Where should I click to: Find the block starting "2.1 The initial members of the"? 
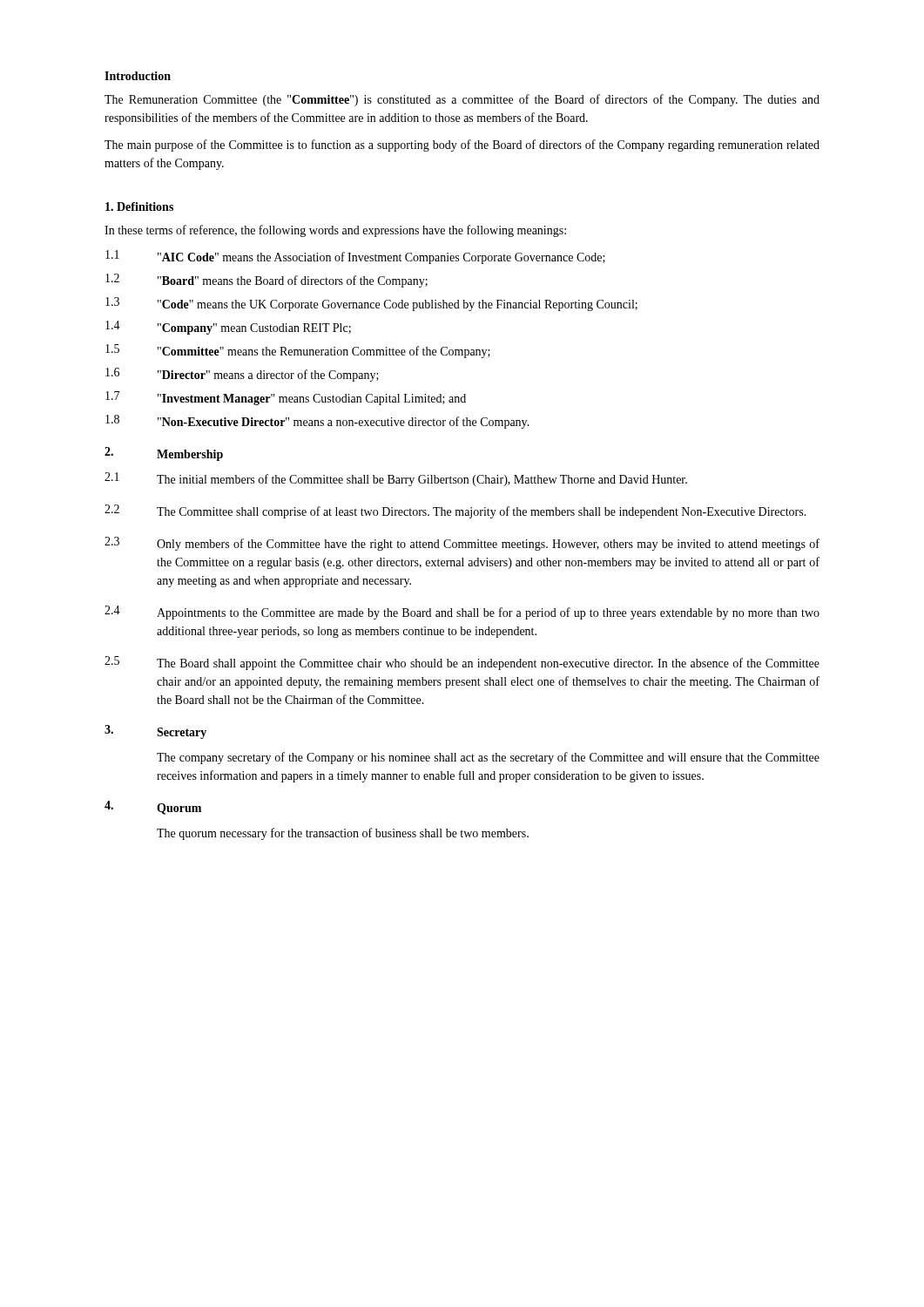(x=462, y=480)
